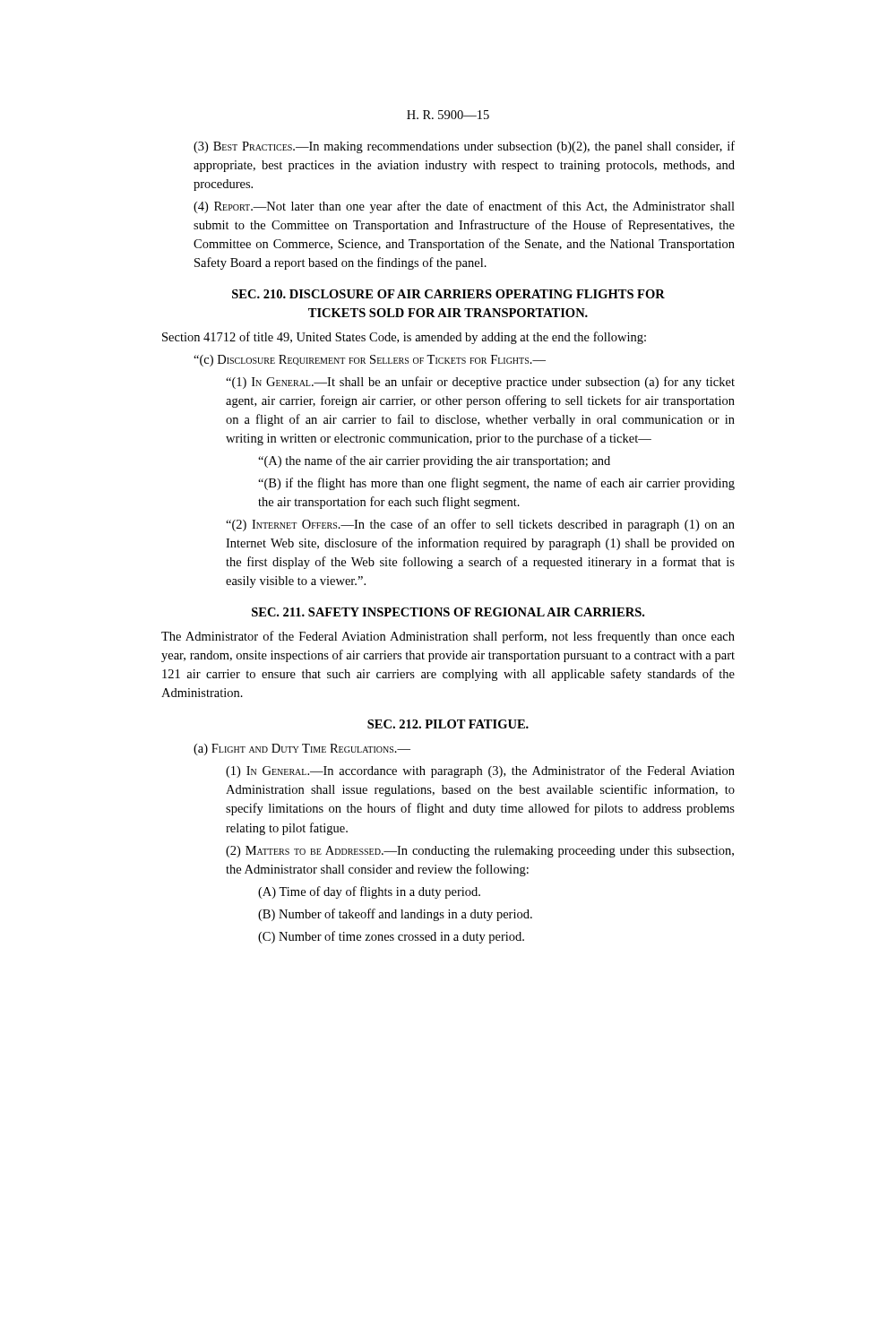Point to the region starting "“(c) Disclosure Requirement for Sellers of"
This screenshot has width=896, height=1344.
pos(370,359)
